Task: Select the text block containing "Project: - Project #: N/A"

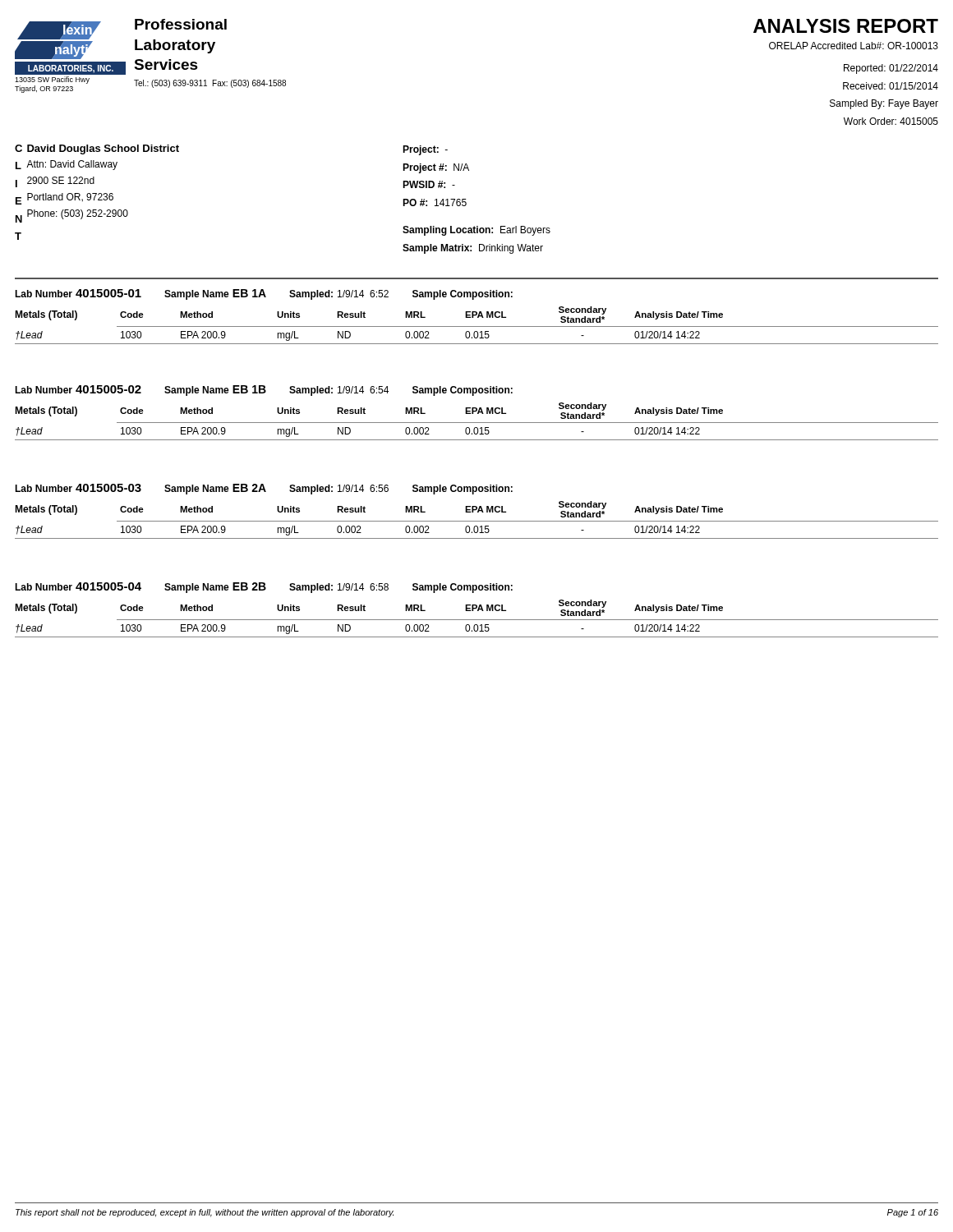Action: coord(436,177)
